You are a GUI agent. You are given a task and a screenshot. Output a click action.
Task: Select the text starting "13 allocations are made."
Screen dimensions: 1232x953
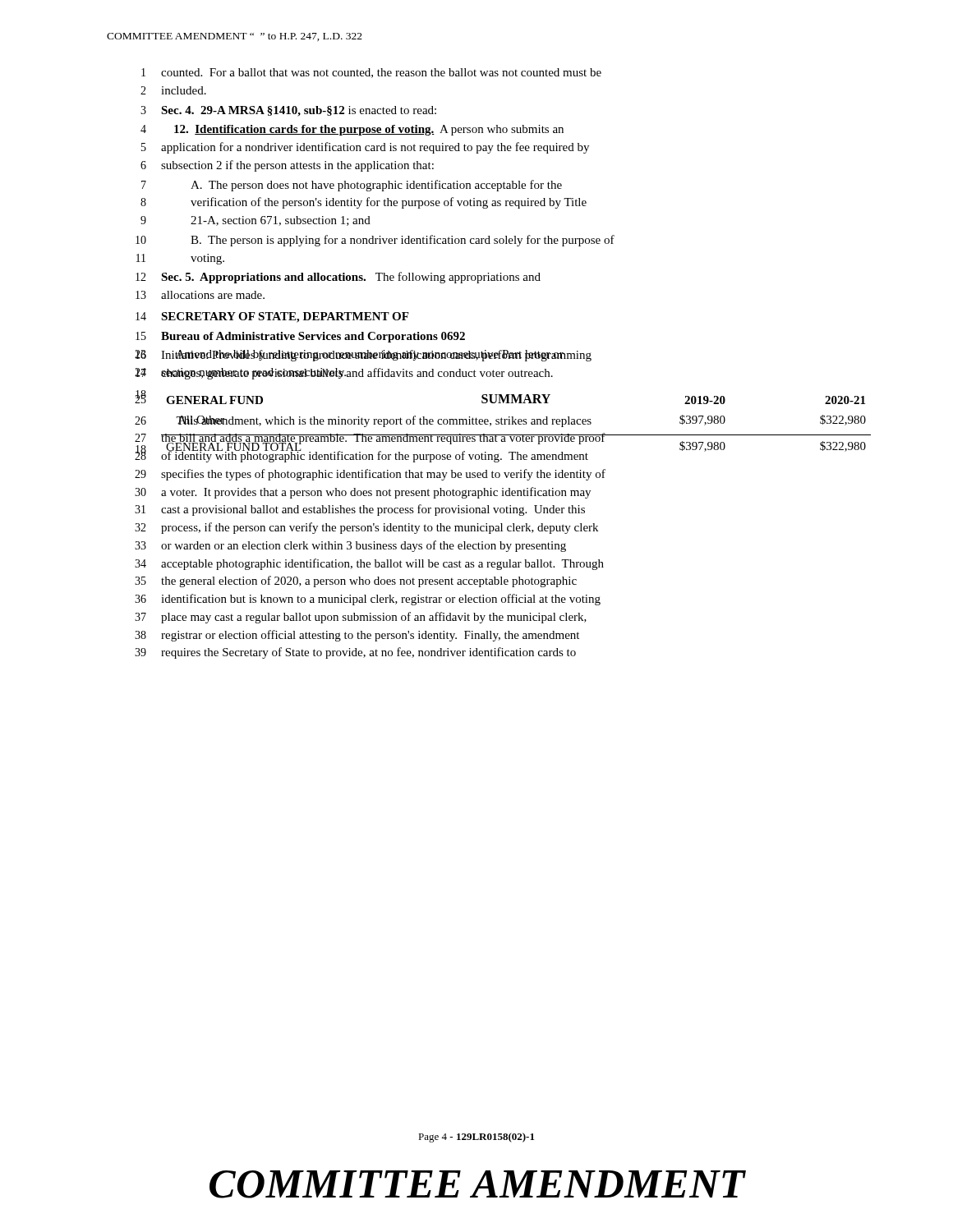pyautogui.click(x=200, y=295)
